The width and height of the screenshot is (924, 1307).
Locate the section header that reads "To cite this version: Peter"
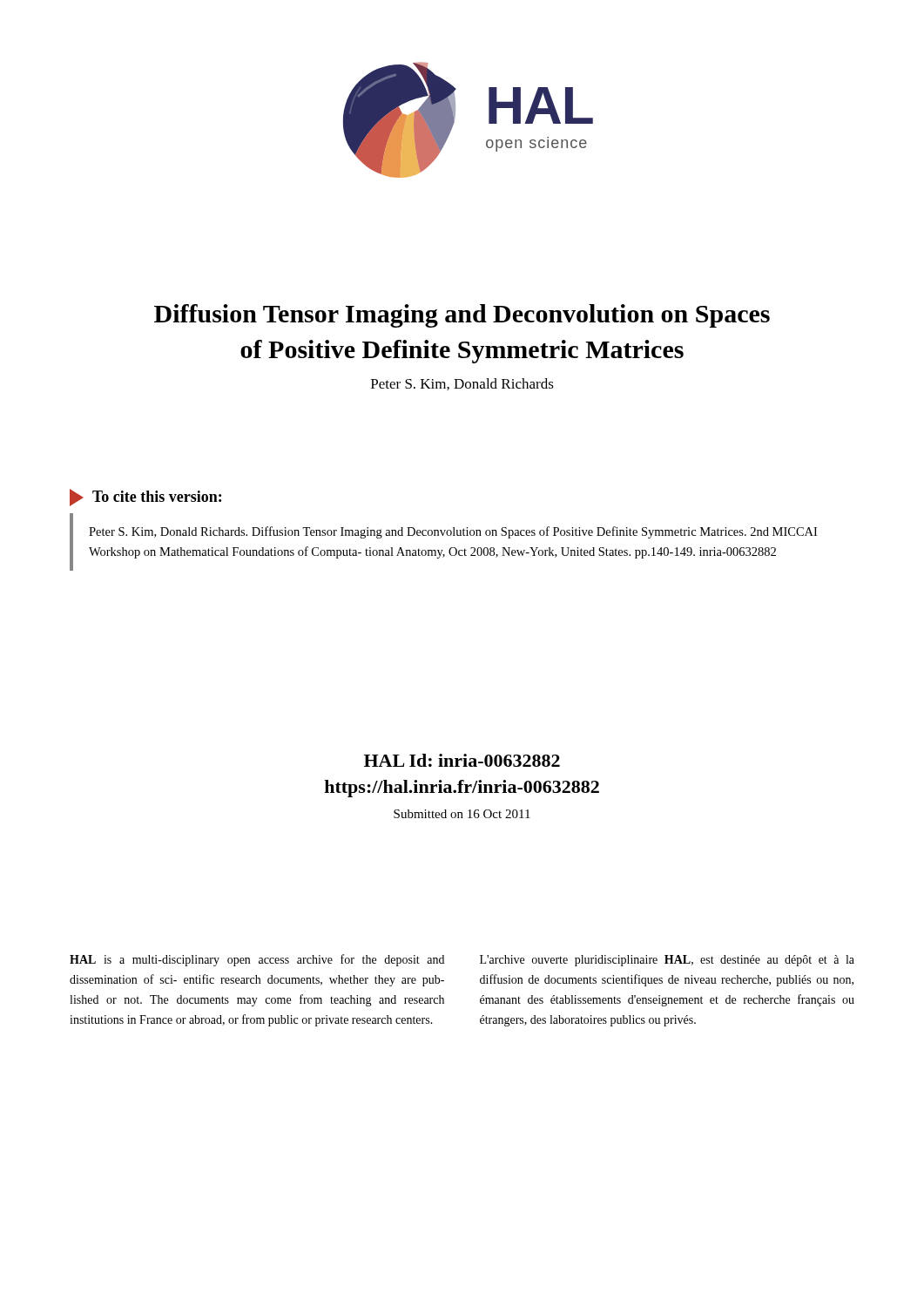coord(462,529)
